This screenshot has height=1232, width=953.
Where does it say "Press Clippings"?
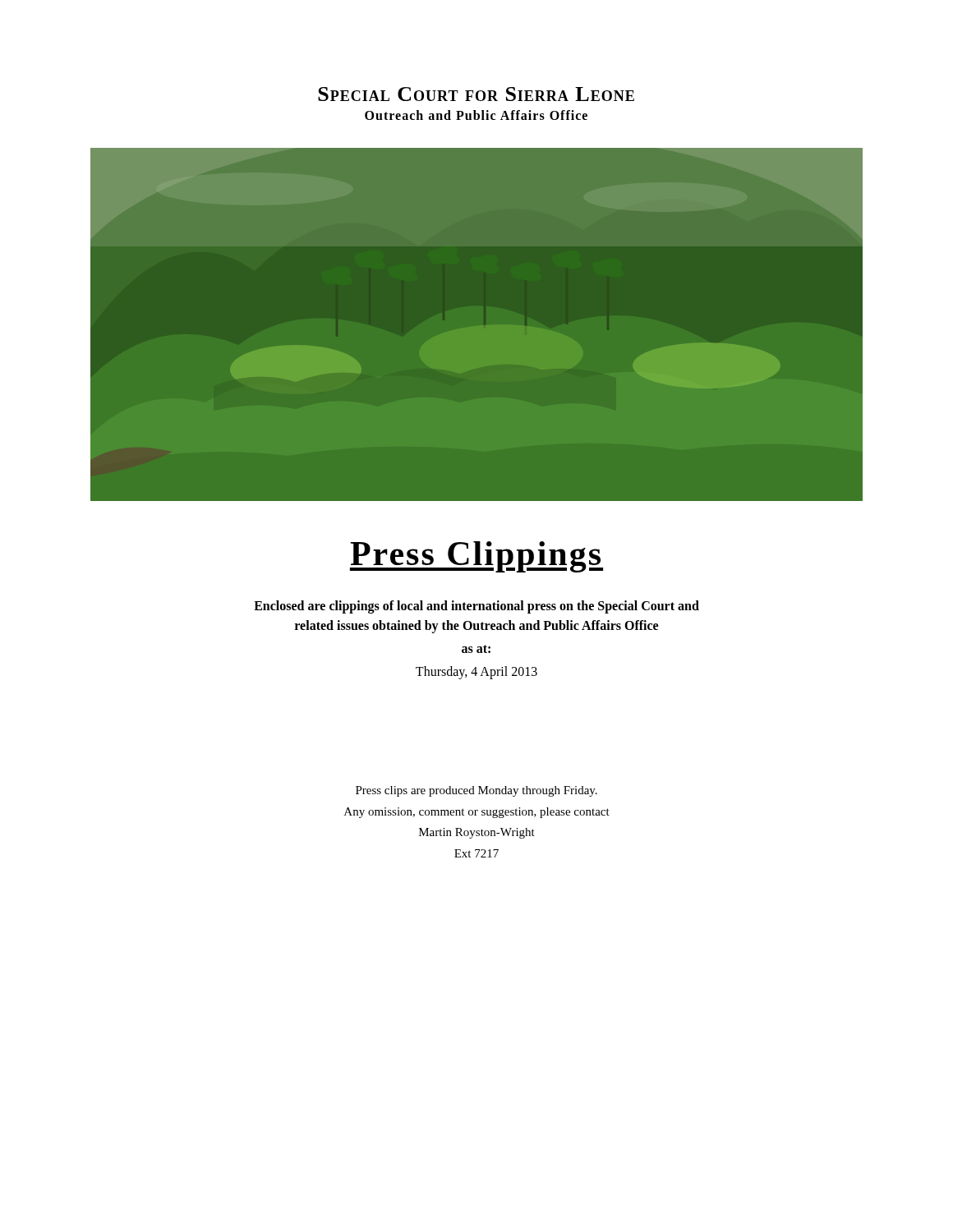pos(476,554)
